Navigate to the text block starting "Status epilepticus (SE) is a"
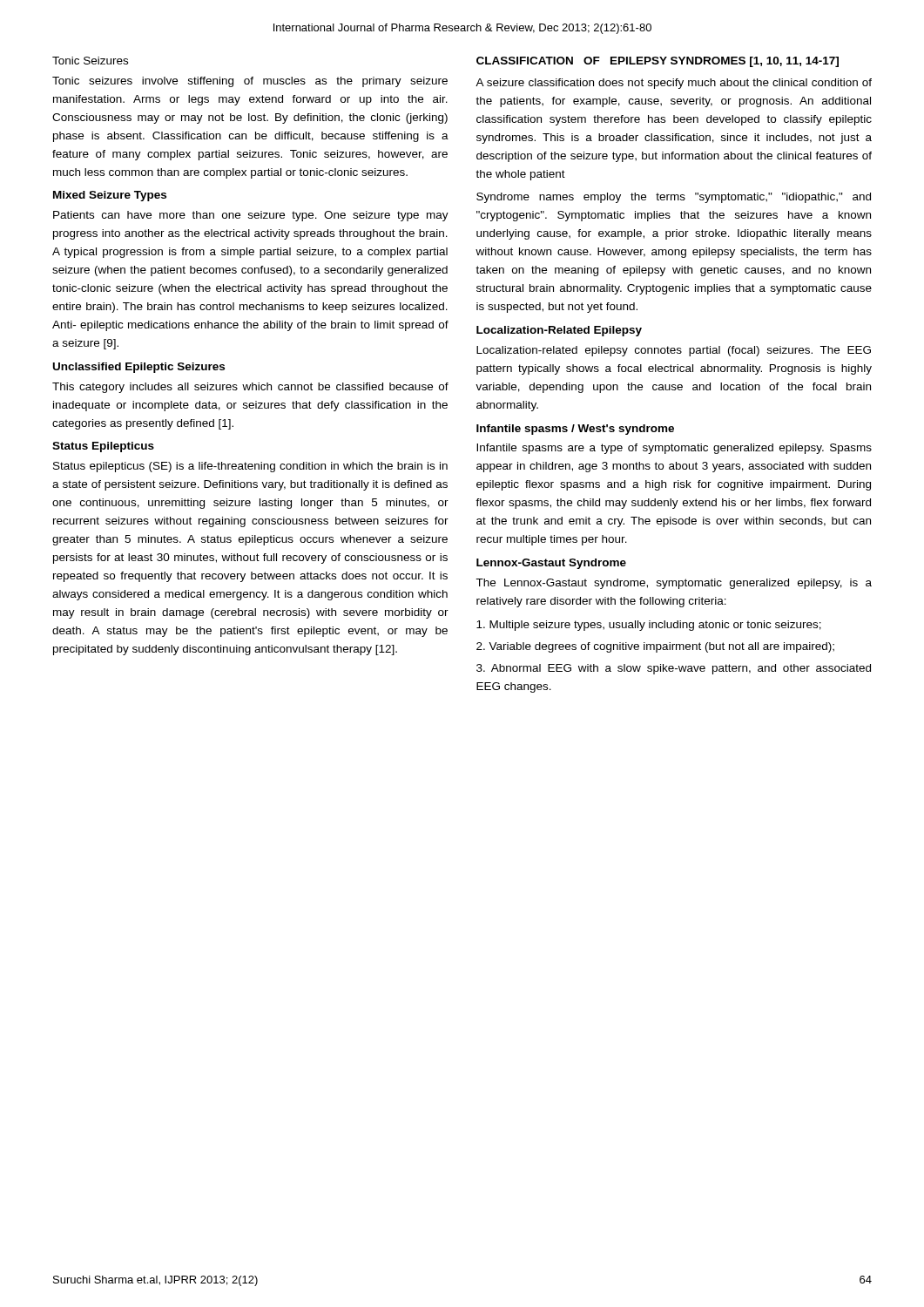This screenshot has height=1307, width=924. click(x=250, y=558)
